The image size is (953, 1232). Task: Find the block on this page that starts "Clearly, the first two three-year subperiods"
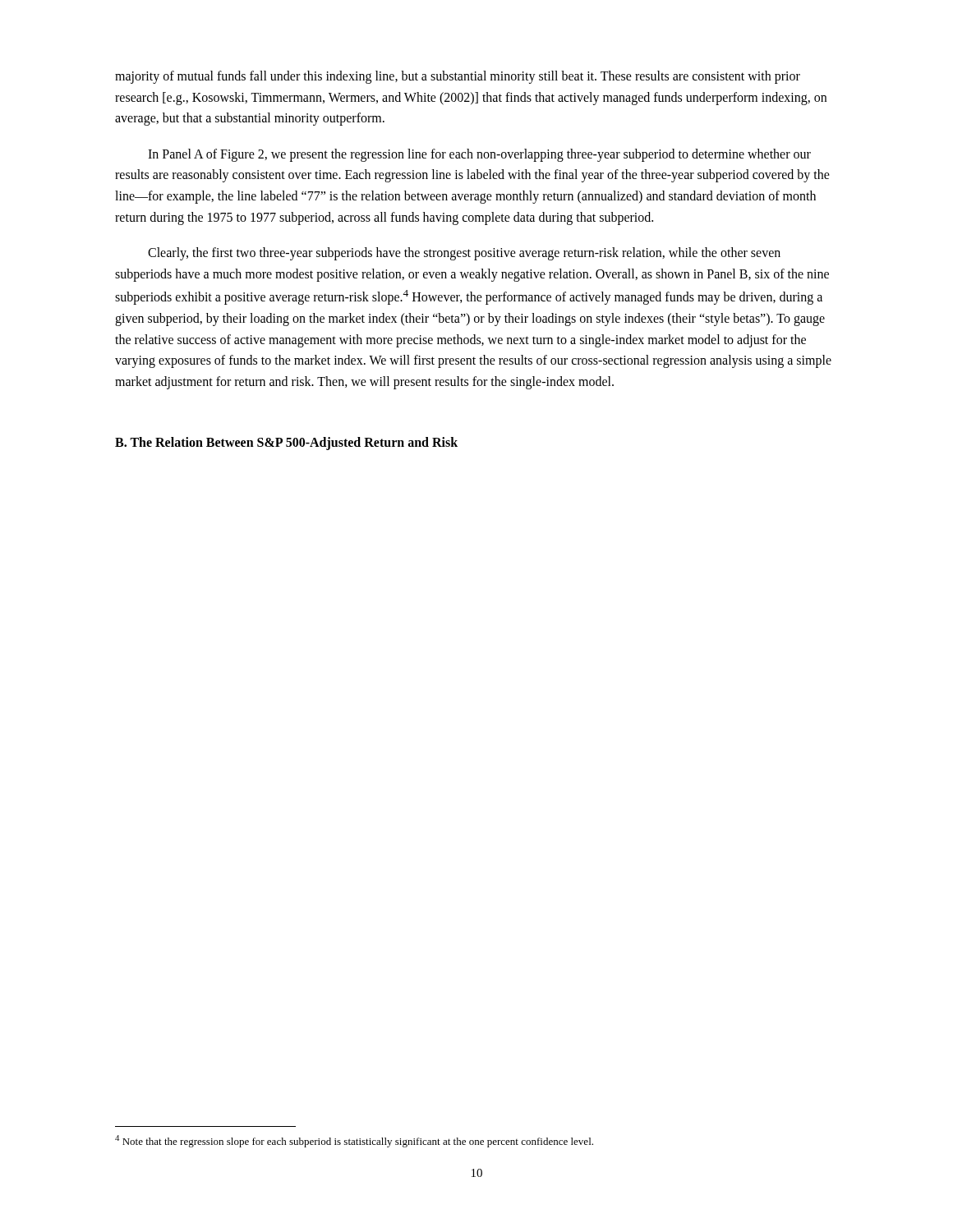coord(473,317)
